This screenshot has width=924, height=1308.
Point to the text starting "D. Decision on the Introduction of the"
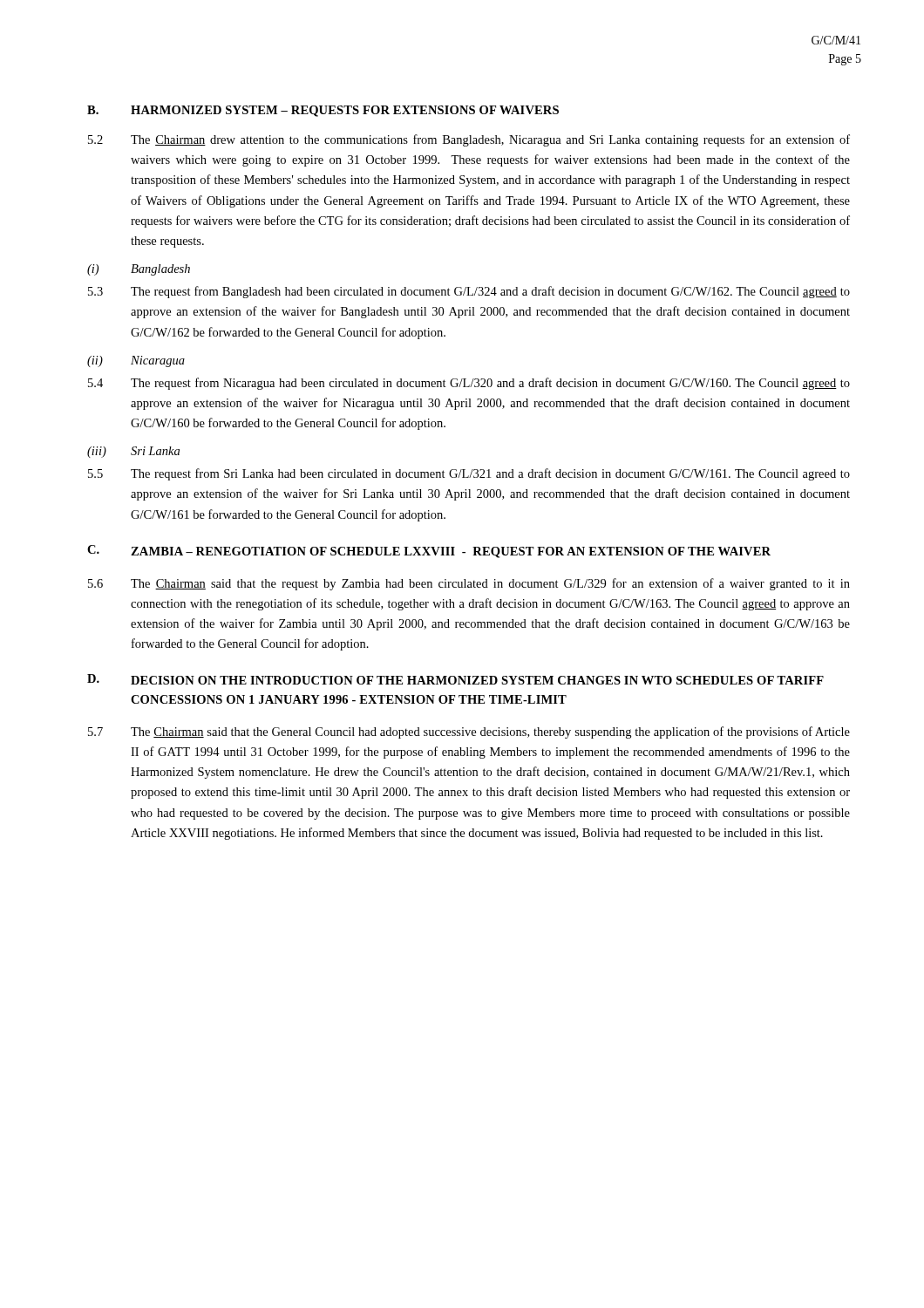[x=469, y=691]
